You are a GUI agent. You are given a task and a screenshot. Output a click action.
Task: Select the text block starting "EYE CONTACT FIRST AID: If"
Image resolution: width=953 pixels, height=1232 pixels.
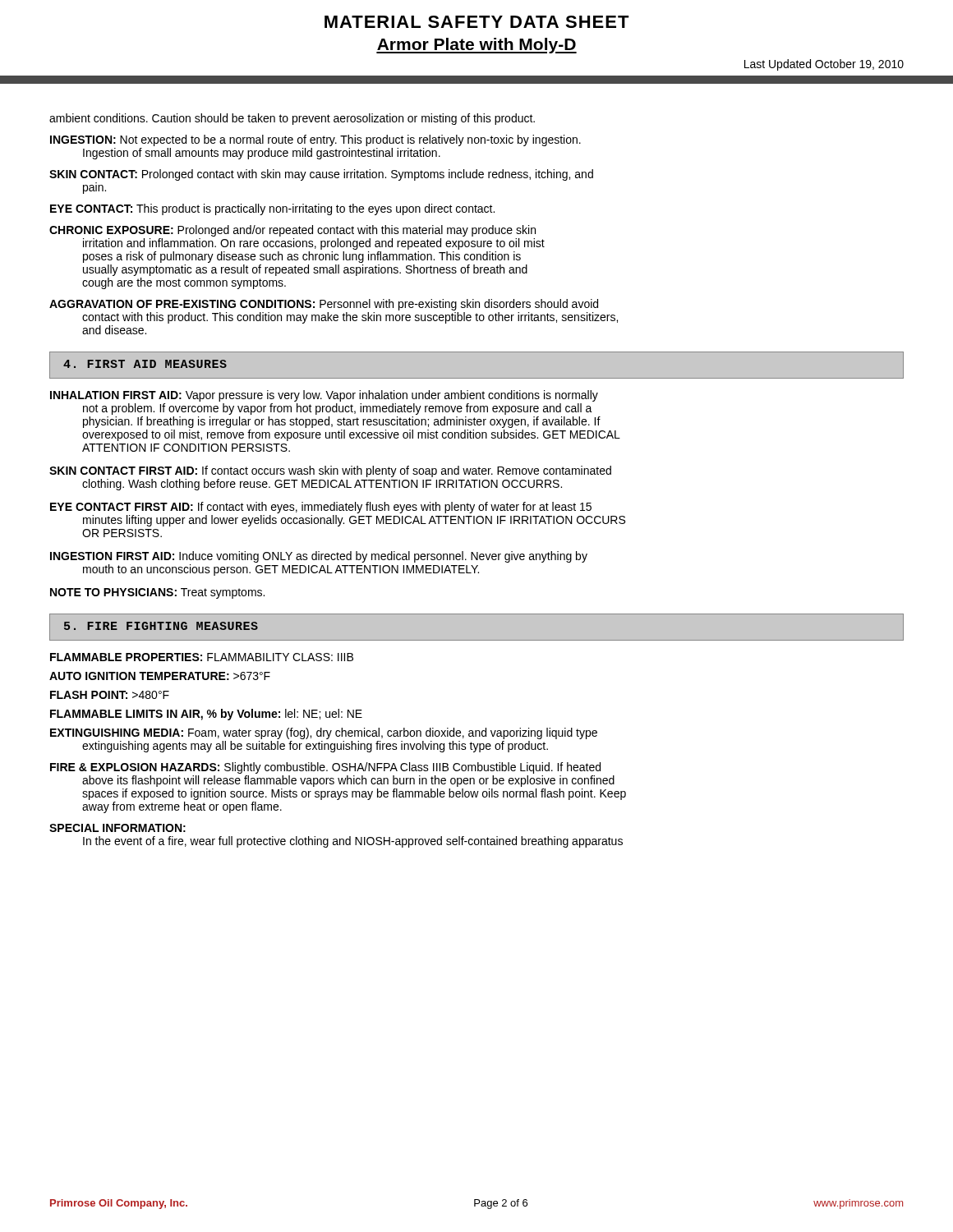pyautogui.click(x=338, y=520)
